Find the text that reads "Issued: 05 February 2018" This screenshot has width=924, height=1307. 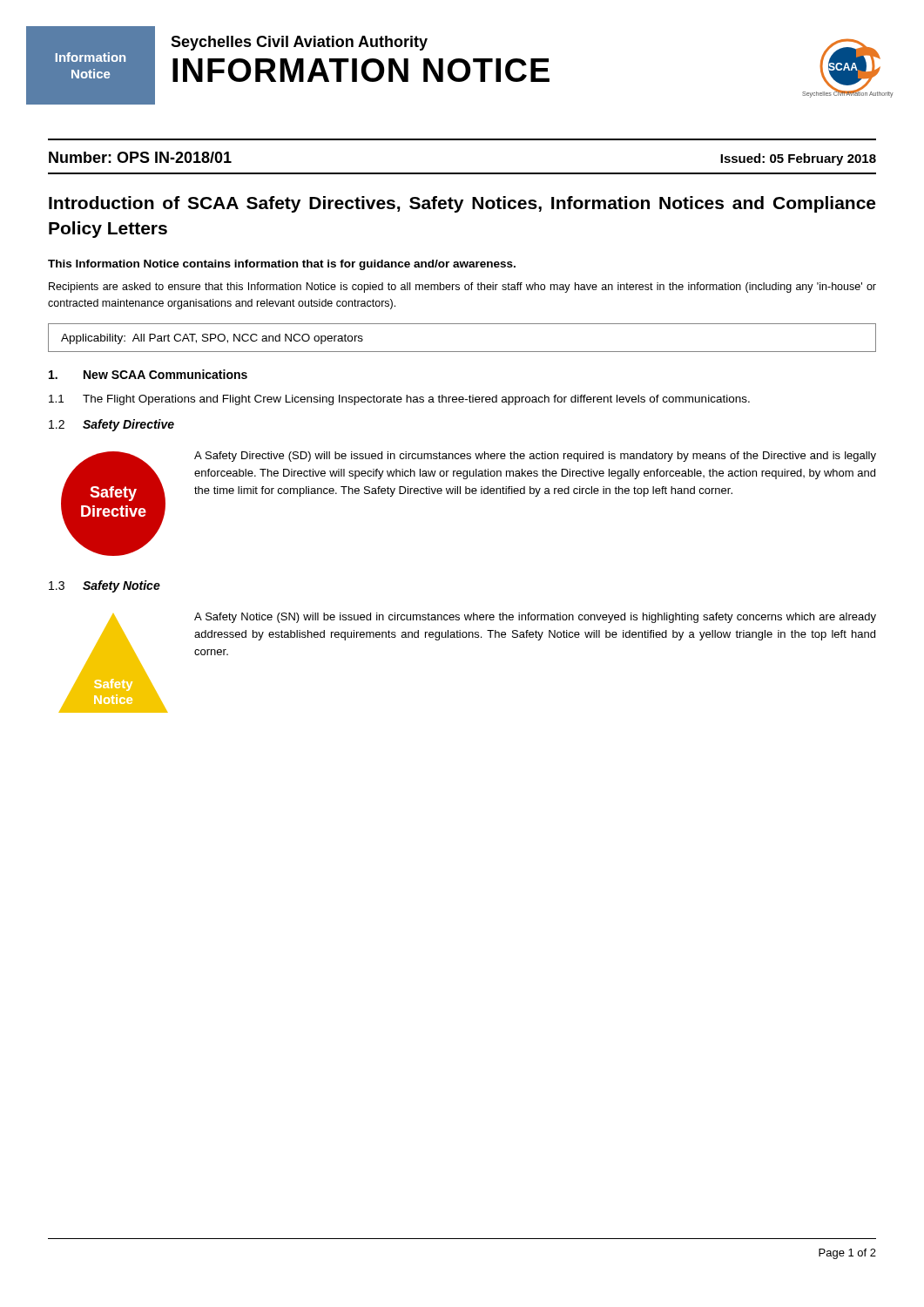[x=798, y=158]
